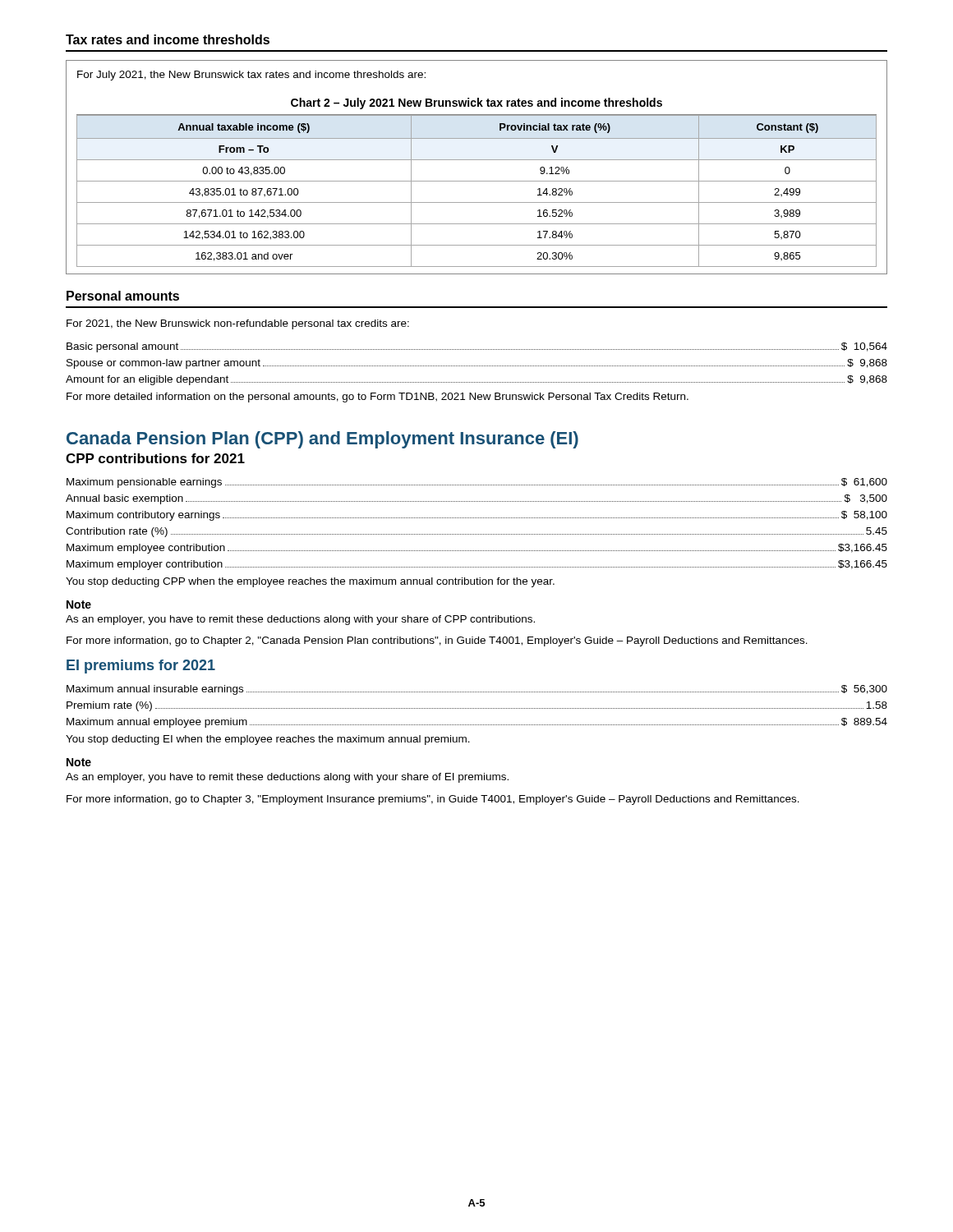
Task: Find the element starting "Maximum employer contribution $3,166.45"
Action: pos(476,564)
